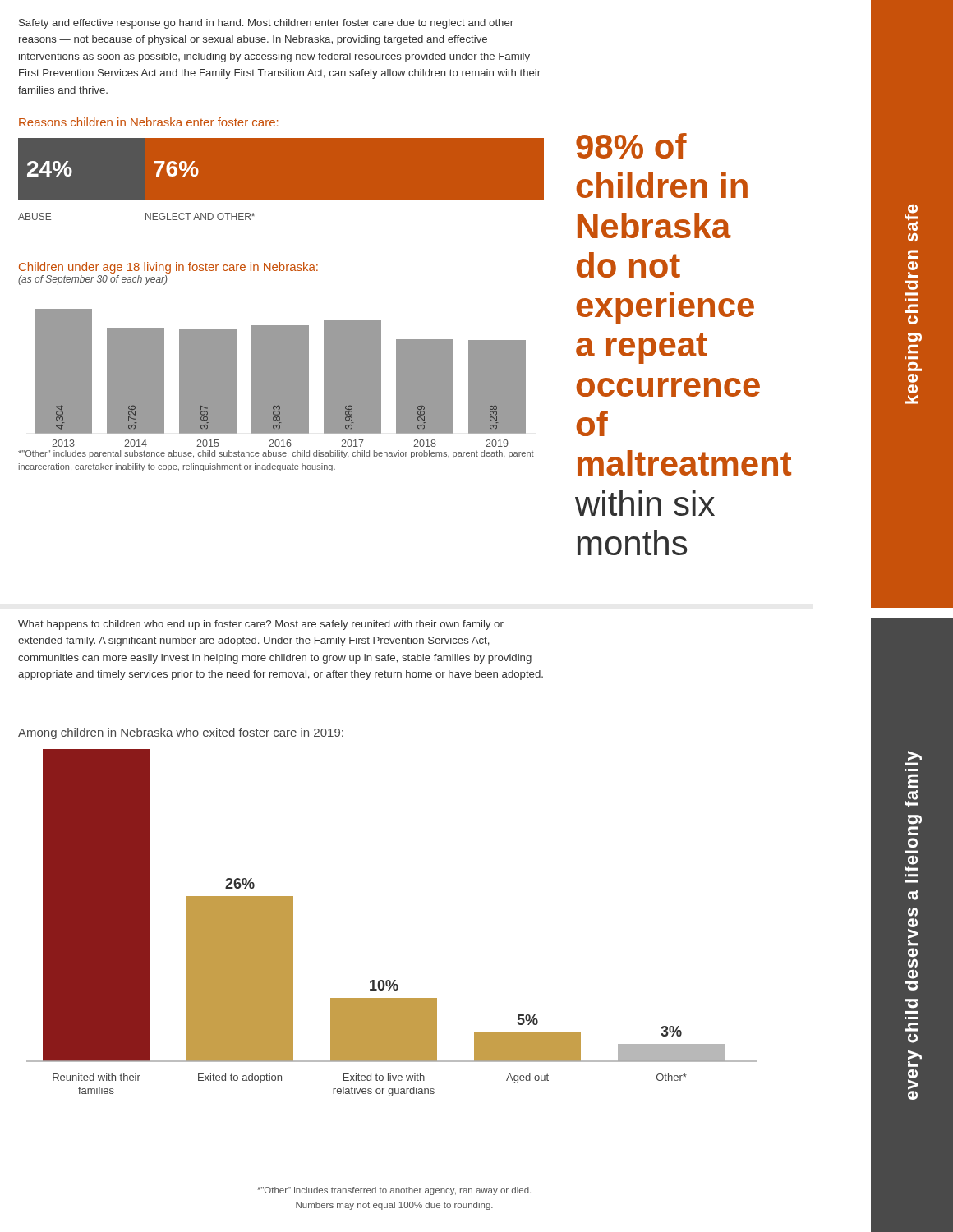Point to the text starting ""Other" includes transferred to"
Screen dimensions: 1232x953
tap(394, 1198)
